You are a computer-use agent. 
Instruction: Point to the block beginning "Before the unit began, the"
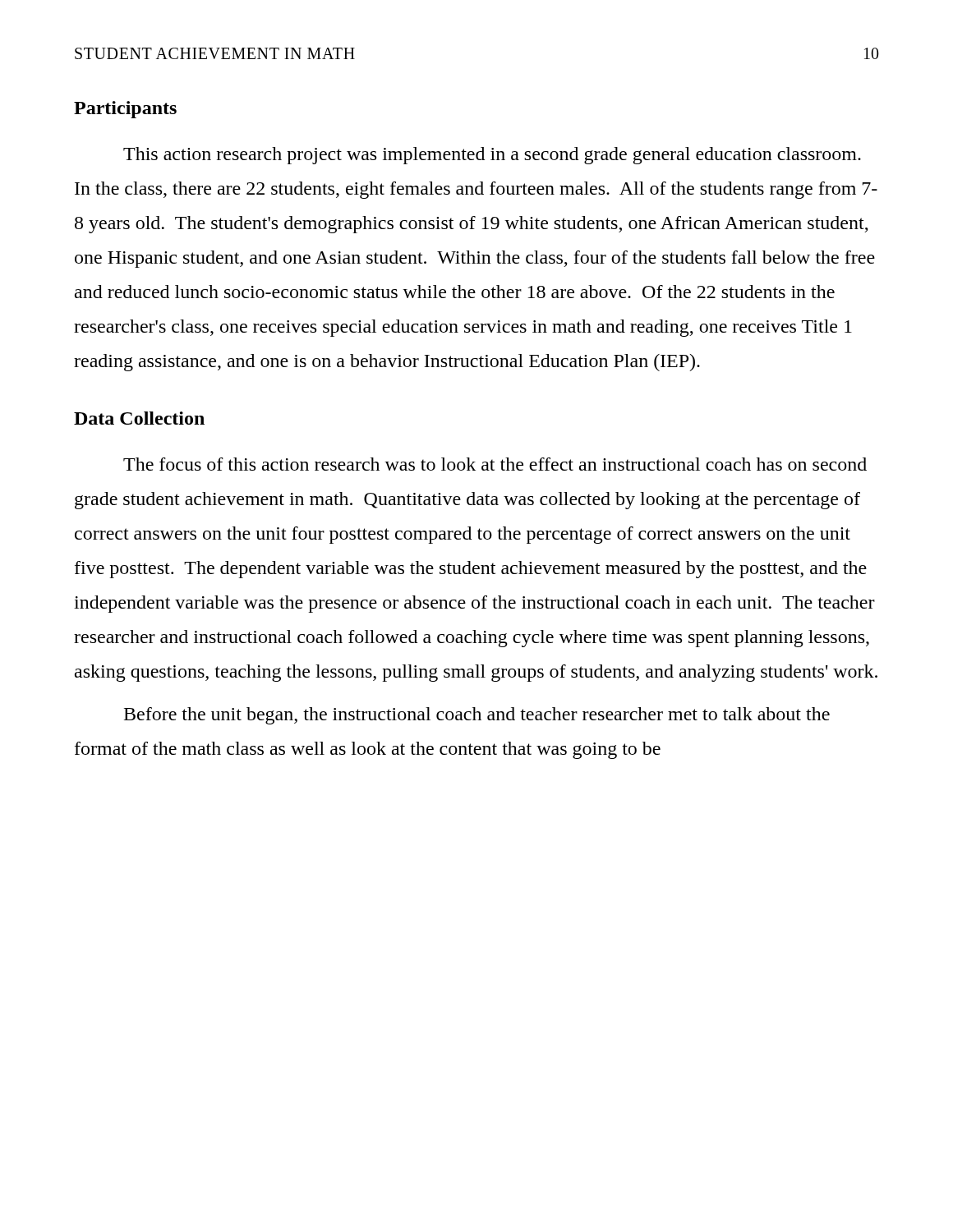click(476, 731)
